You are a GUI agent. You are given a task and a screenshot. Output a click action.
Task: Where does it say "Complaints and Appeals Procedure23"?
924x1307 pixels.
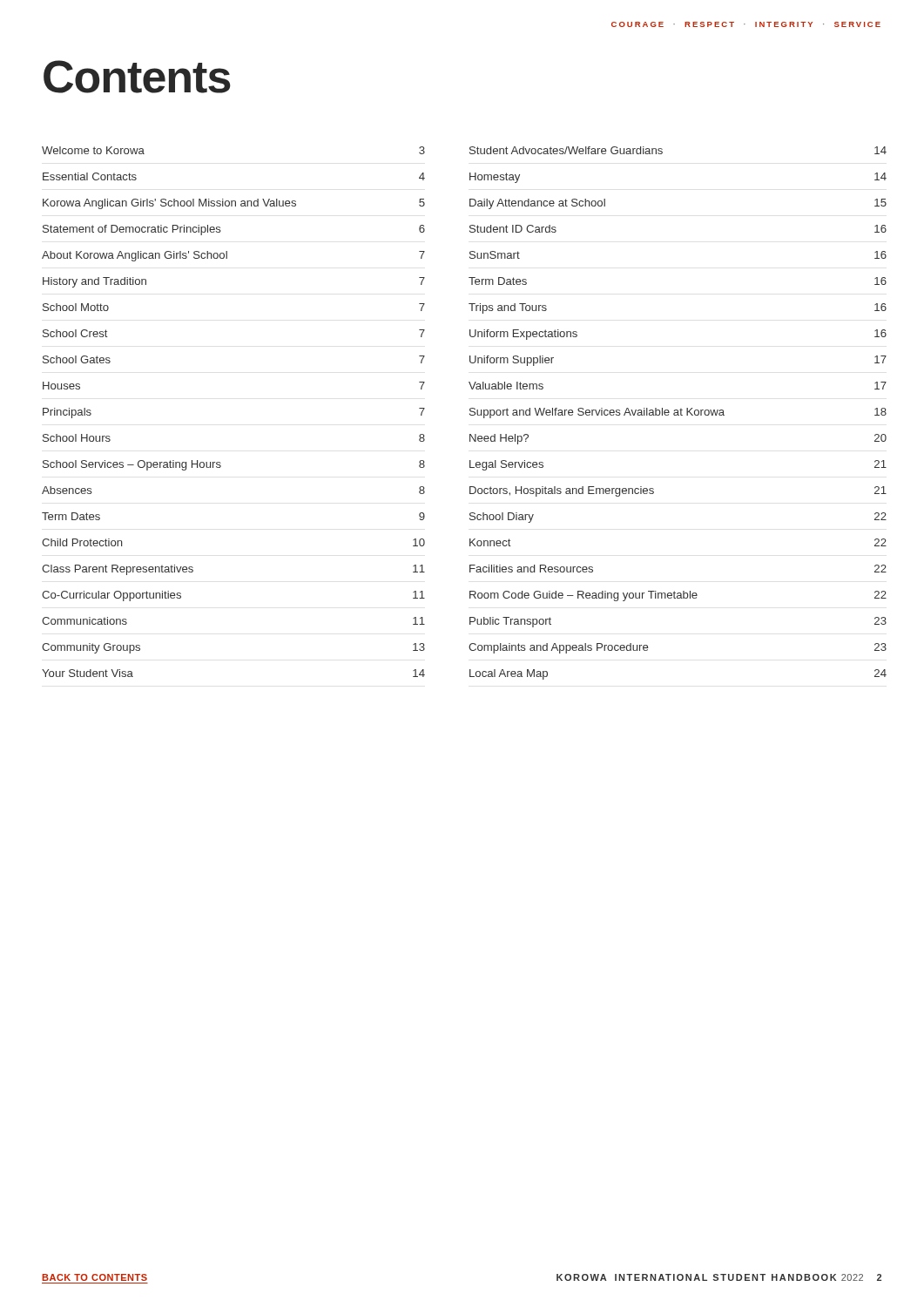560,648
